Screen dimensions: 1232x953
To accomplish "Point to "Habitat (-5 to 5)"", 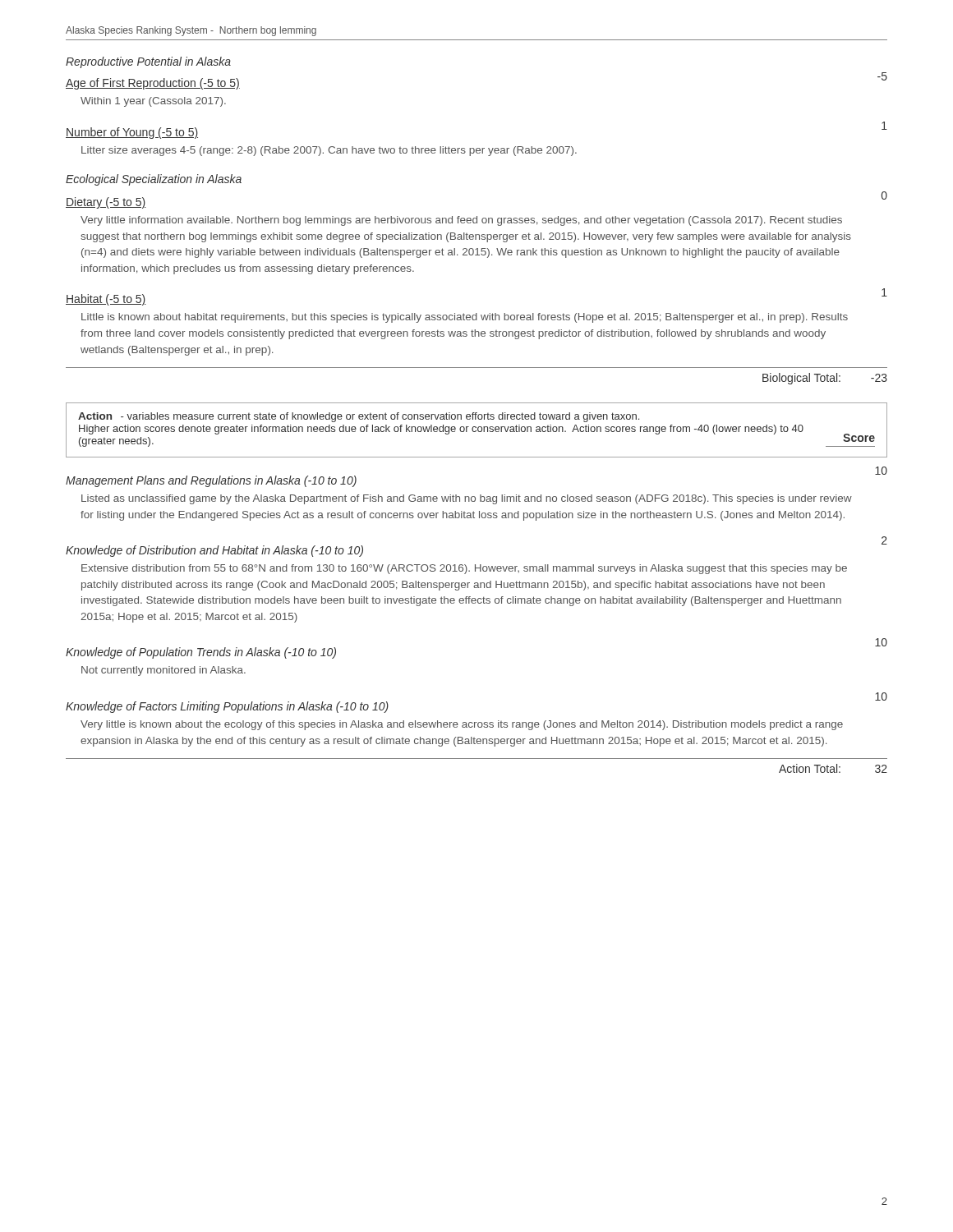I will coord(106,299).
